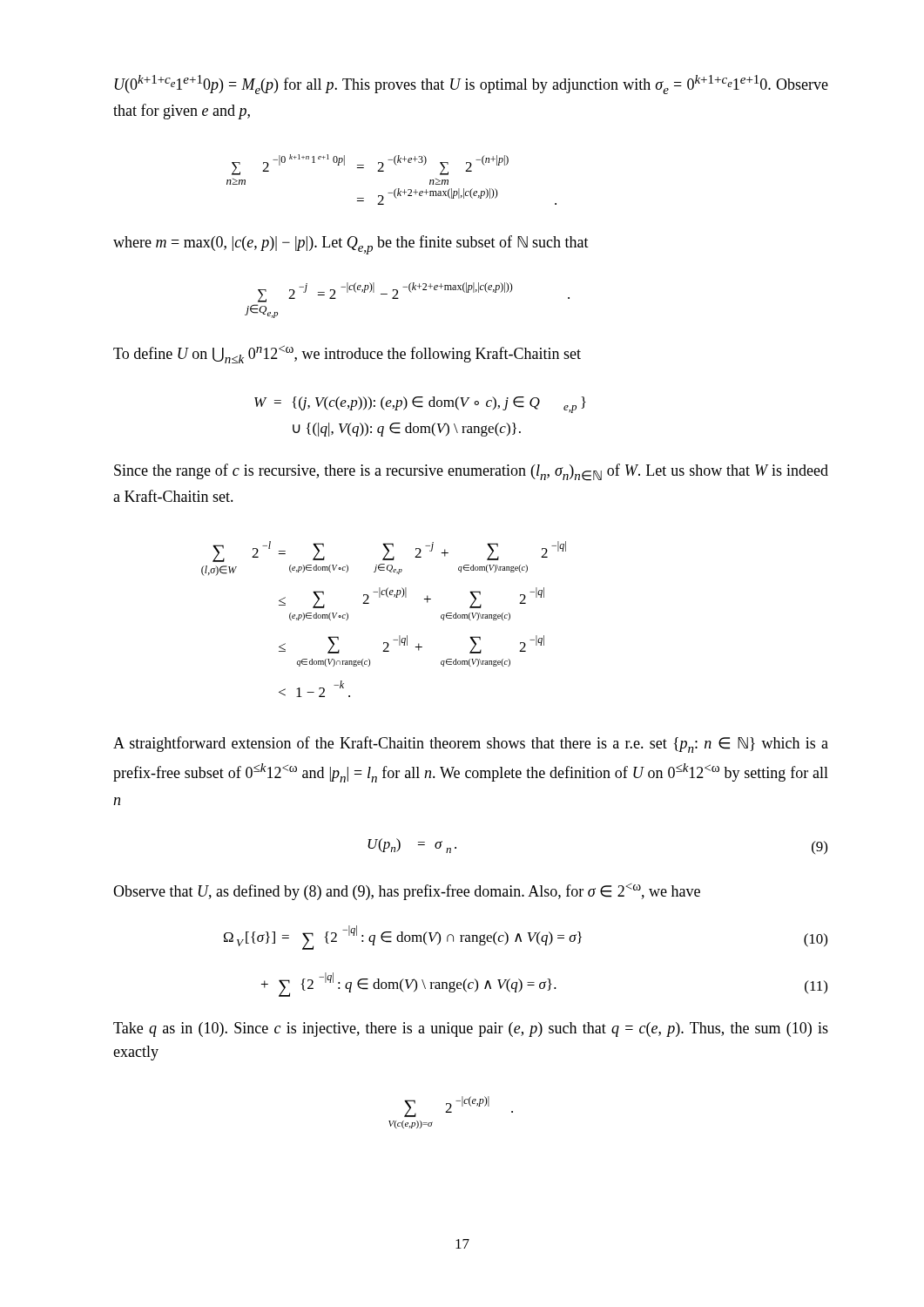The width and height of the screenshot is (924, 1307).
Task: Click where it says "∑ V(c(e,p))=σ 2 −|c(e,p)| ."
Action: (471, 1106)
